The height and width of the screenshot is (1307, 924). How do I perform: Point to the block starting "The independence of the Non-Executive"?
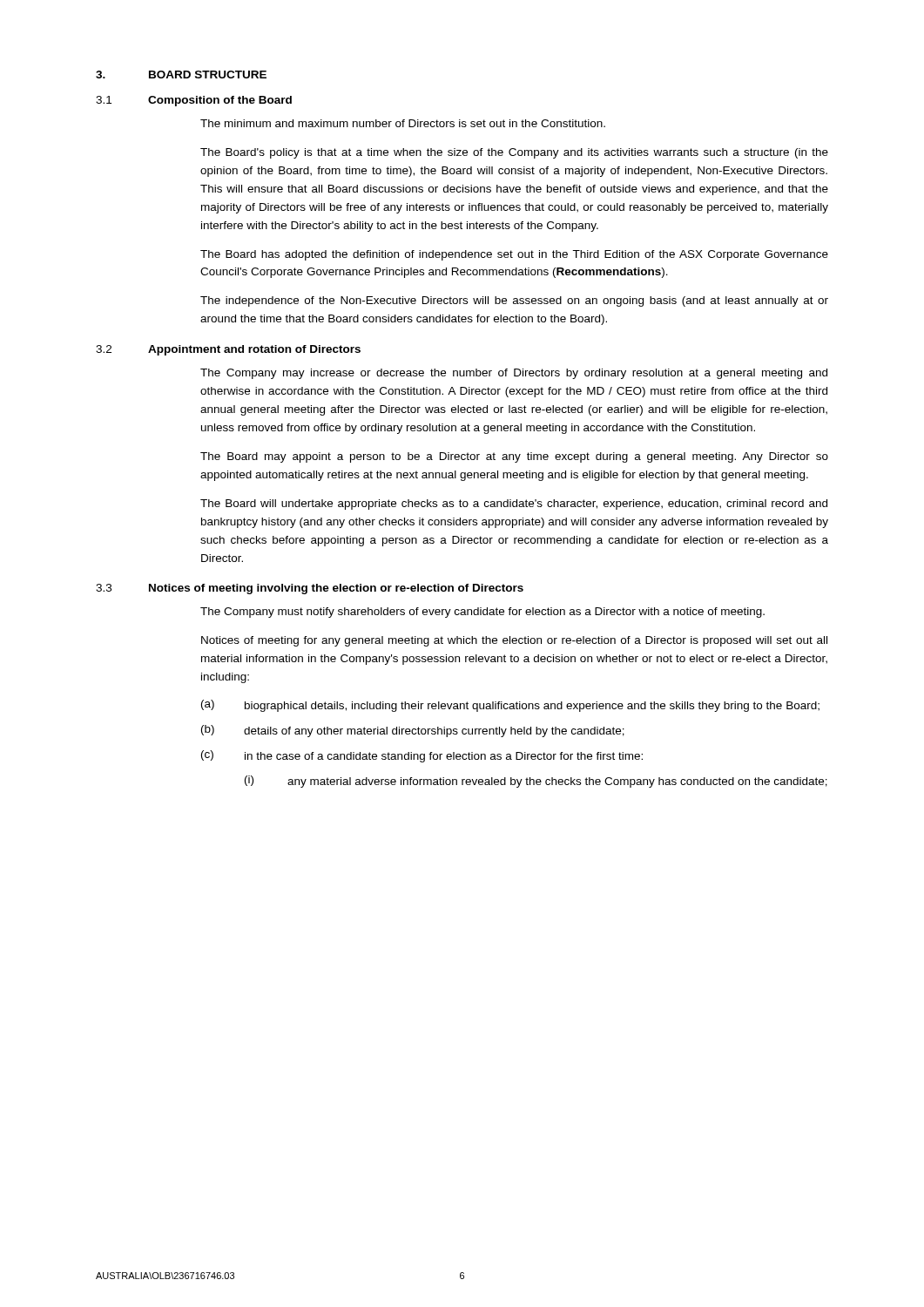coord(514,310)
